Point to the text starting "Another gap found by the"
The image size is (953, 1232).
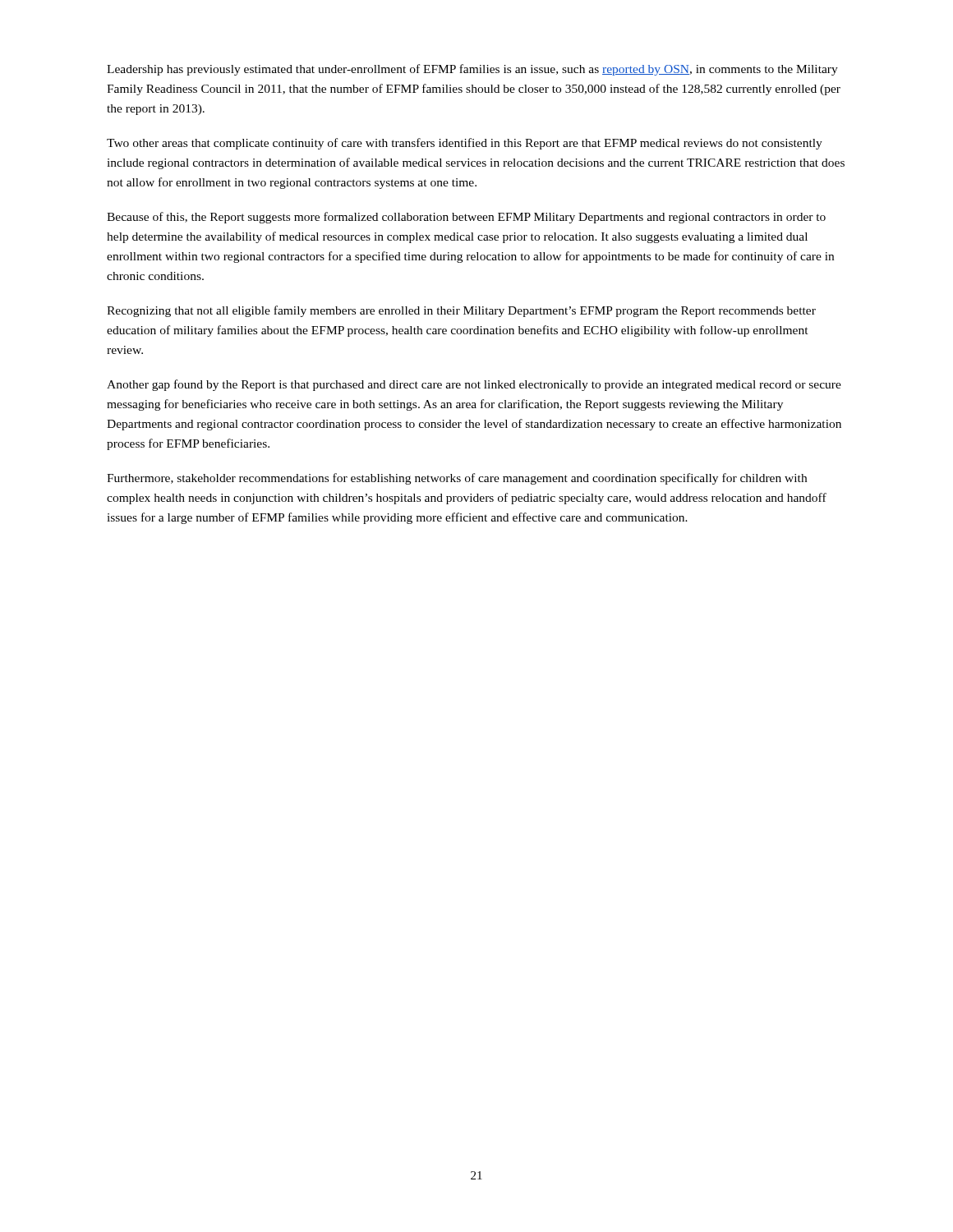474,414
